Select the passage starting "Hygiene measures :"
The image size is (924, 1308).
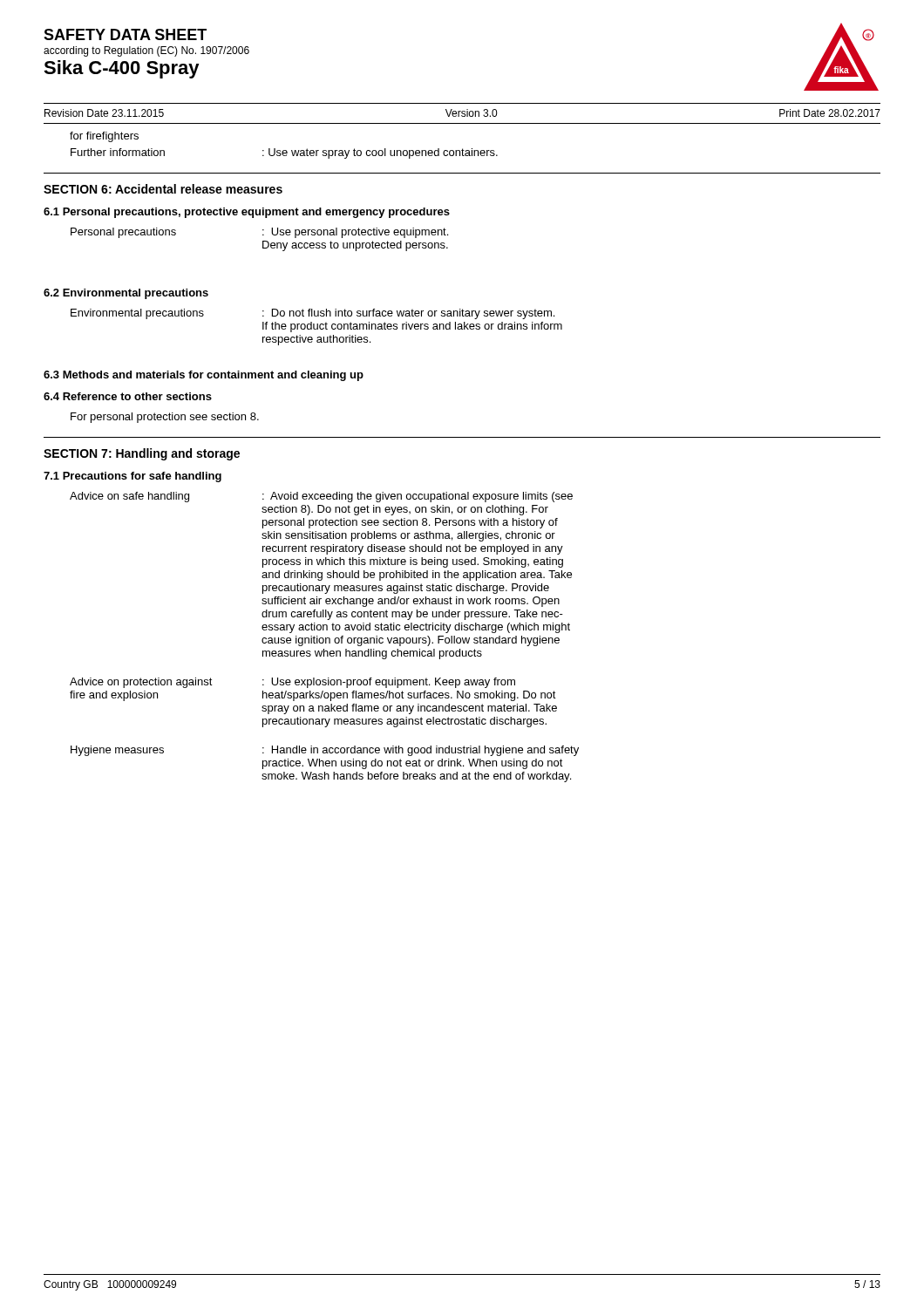[475, 763]
